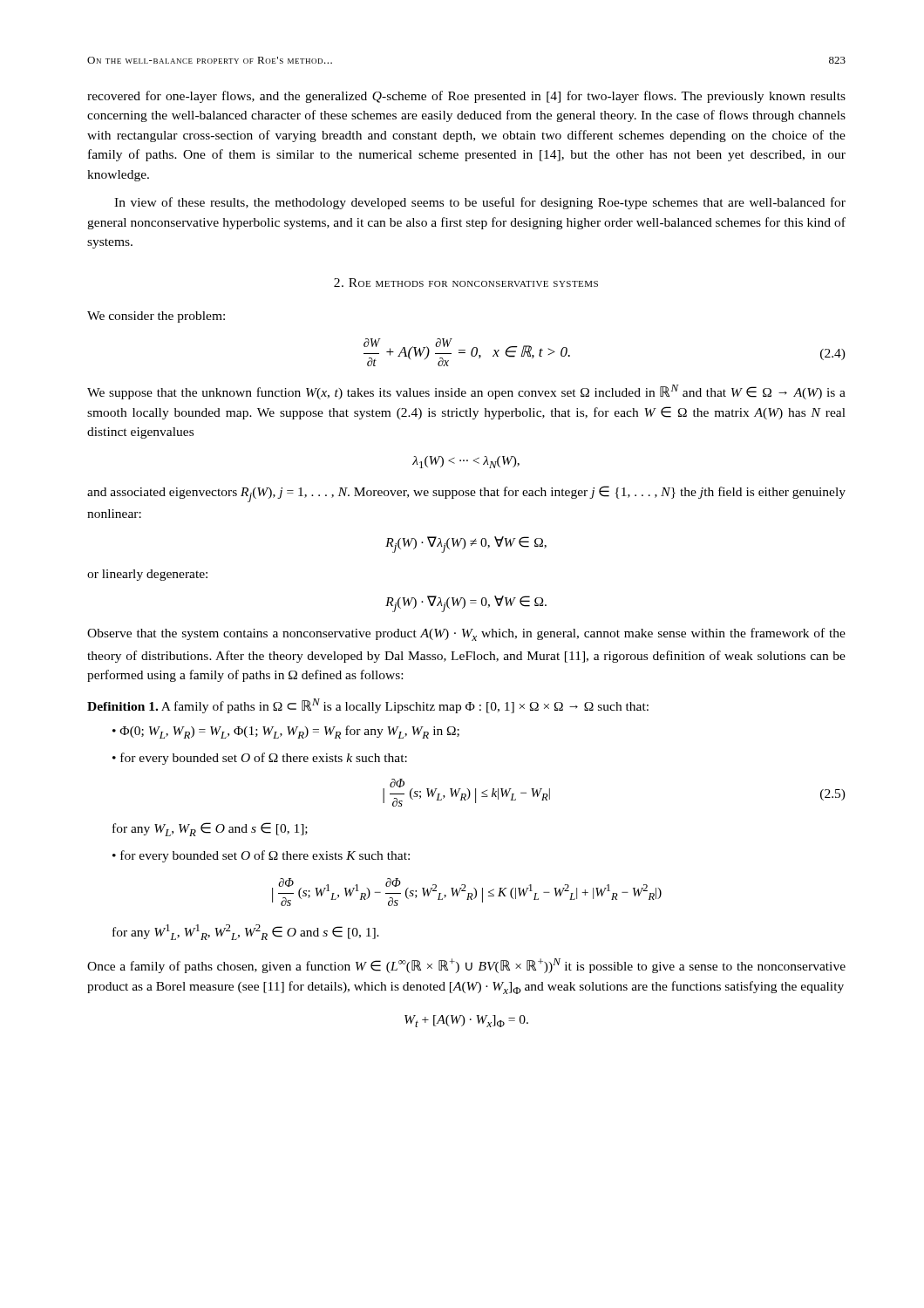Locate the block of text that opens with "In view of these results, the methodology developed"

tap(466, 222)
